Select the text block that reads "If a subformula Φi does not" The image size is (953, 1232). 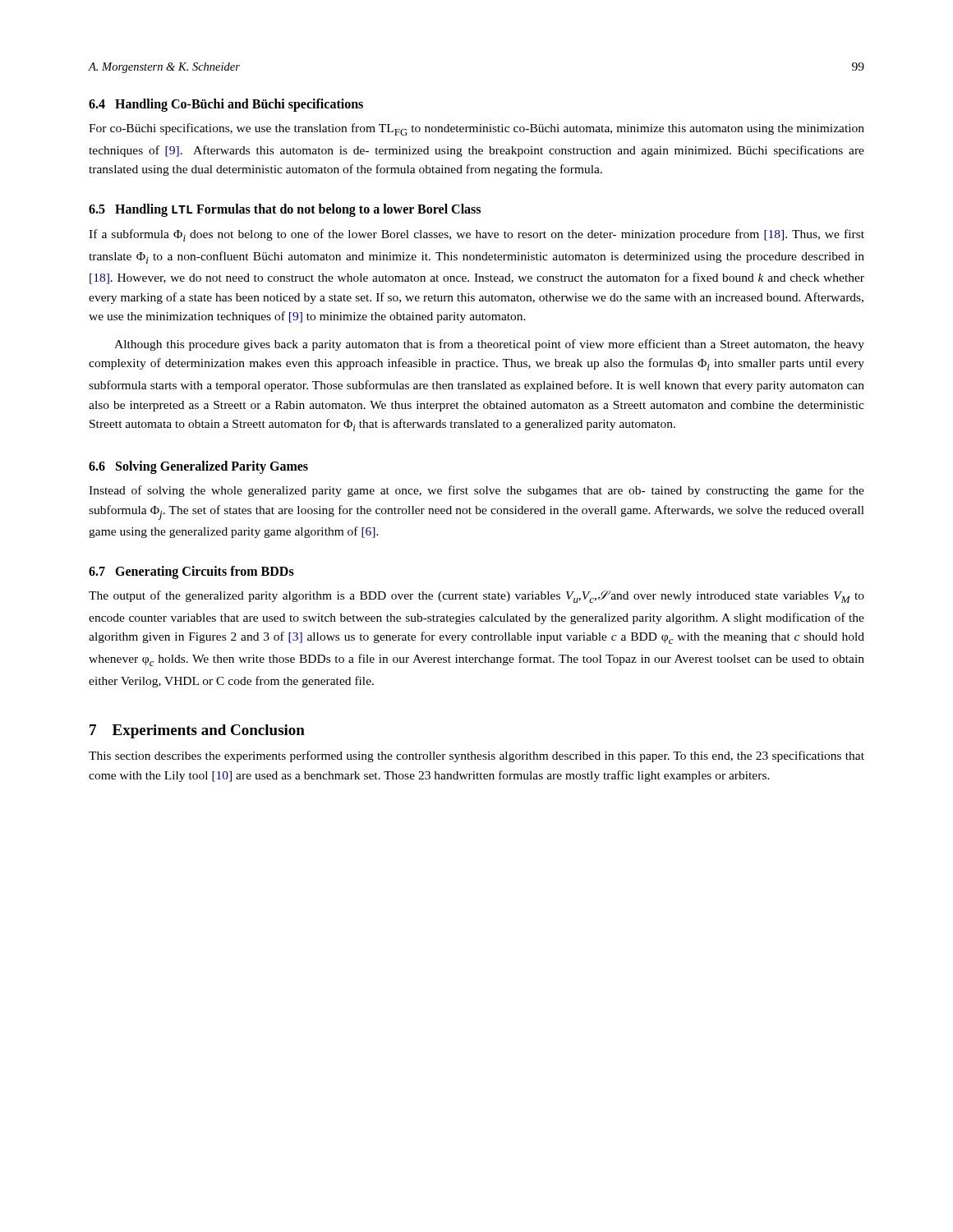coord(476,330)
